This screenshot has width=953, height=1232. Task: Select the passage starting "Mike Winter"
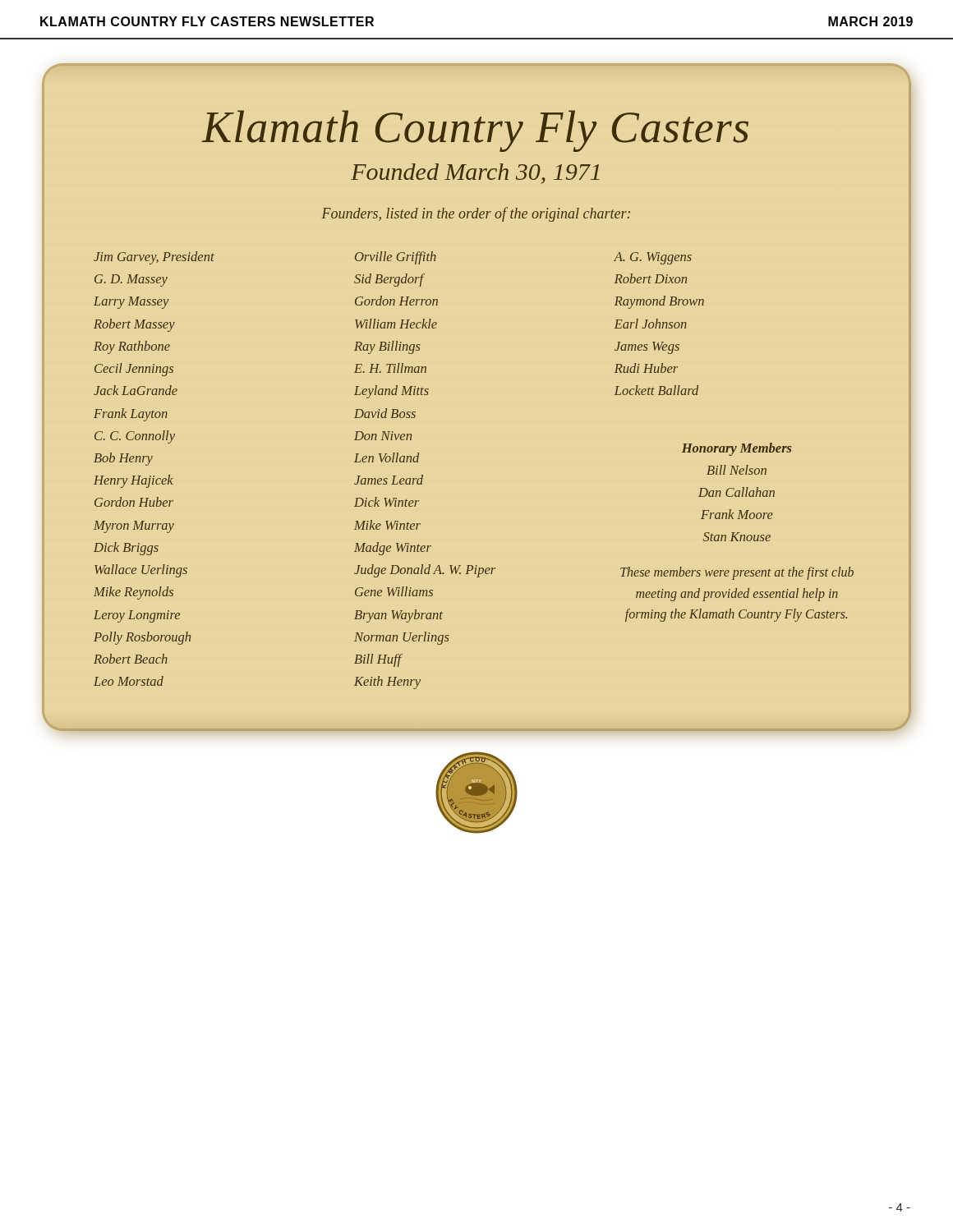click(387, 525)
